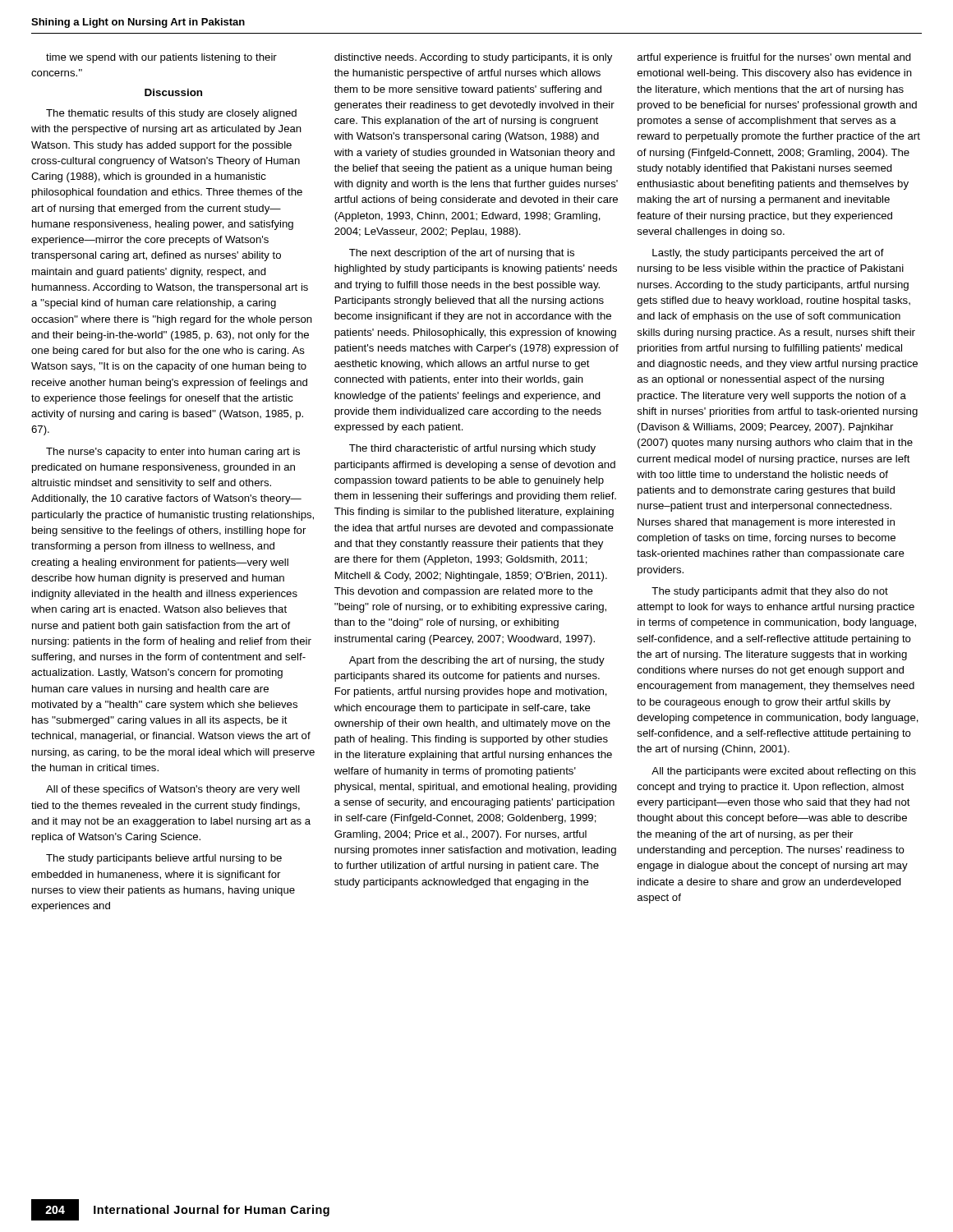Locate the block of text that opens with "distinctive needs. According"

[x=476, y=469]
